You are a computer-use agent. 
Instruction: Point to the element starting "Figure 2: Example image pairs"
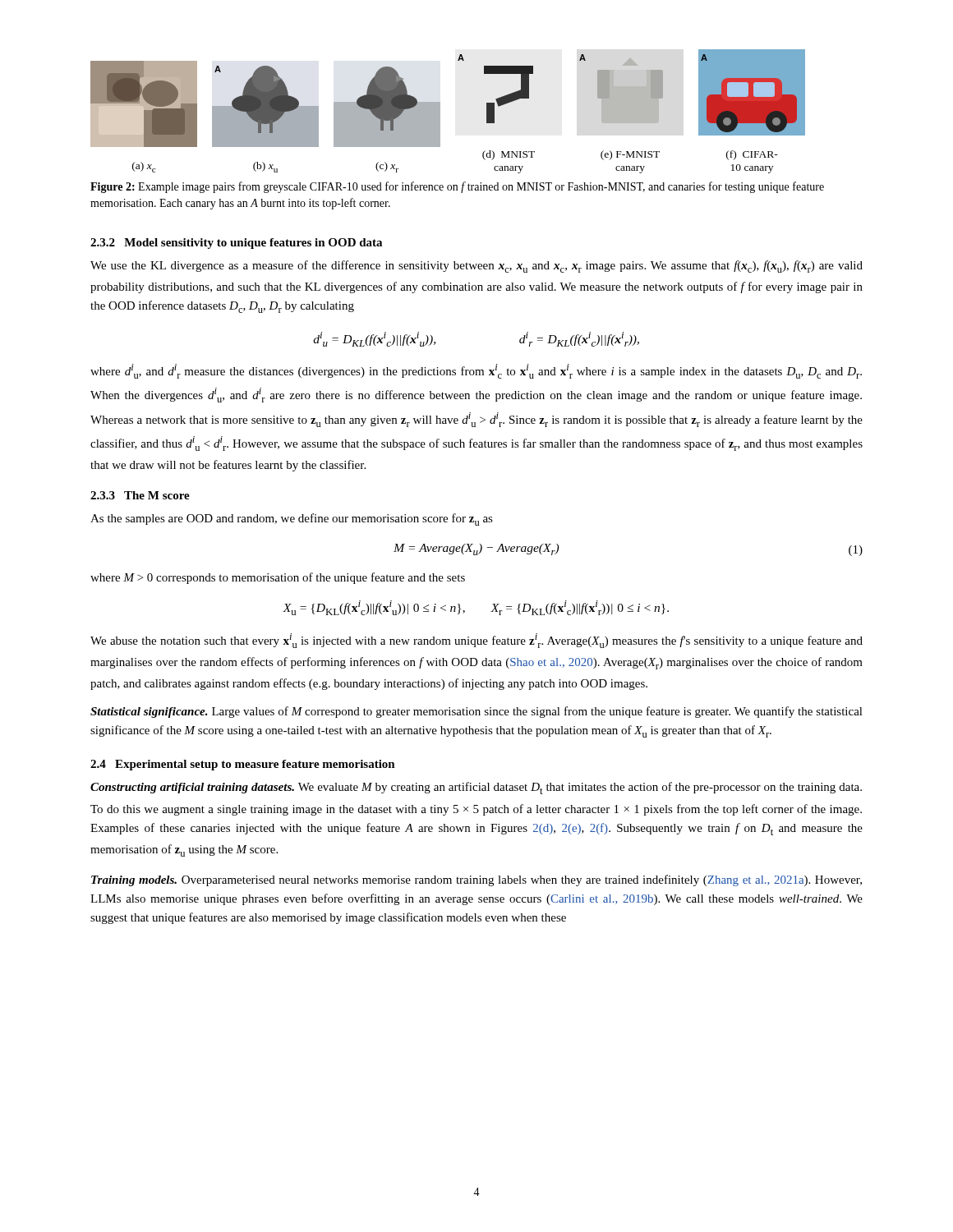(457, 195)
